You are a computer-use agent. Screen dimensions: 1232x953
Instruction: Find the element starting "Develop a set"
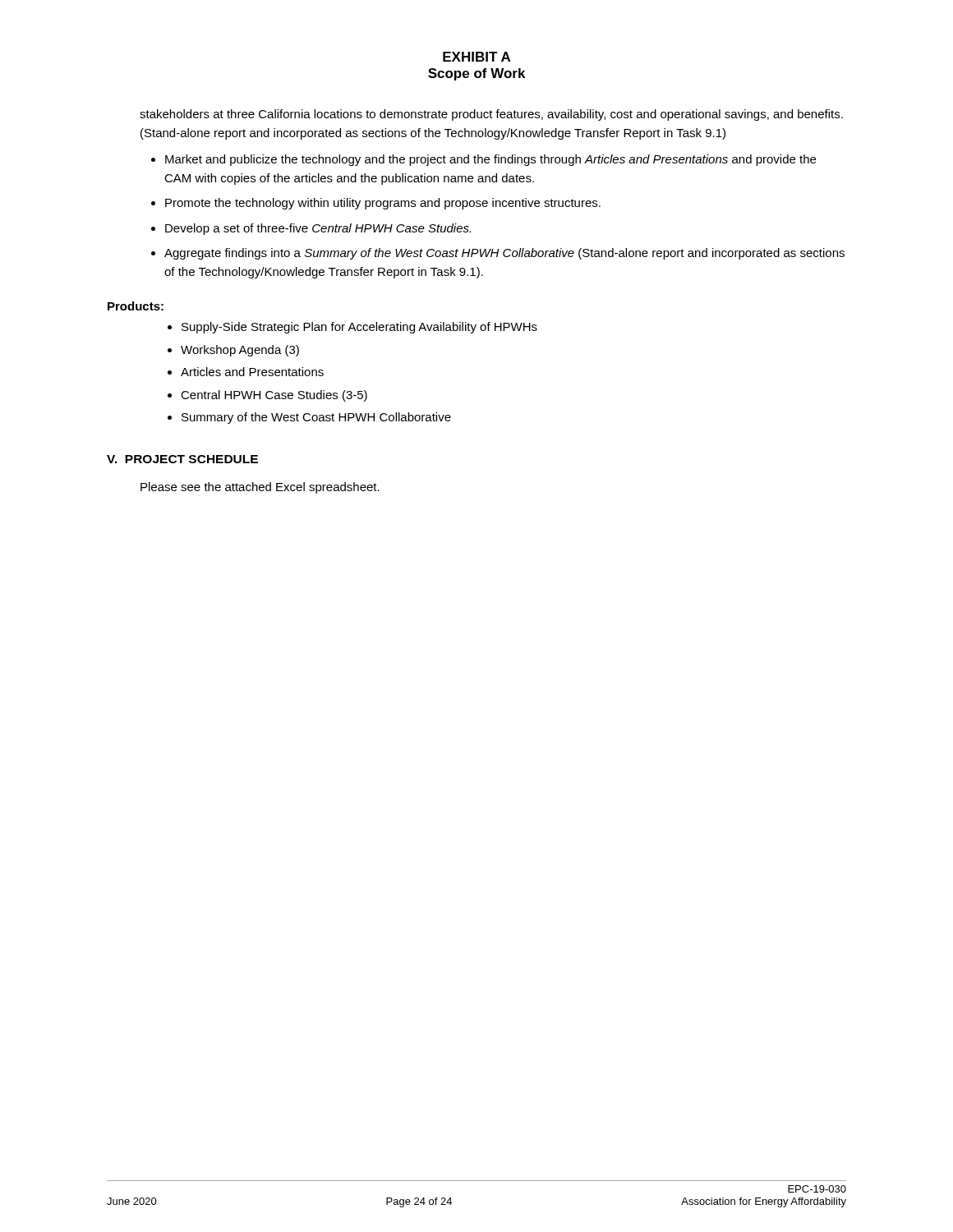(x=318, y=227)
